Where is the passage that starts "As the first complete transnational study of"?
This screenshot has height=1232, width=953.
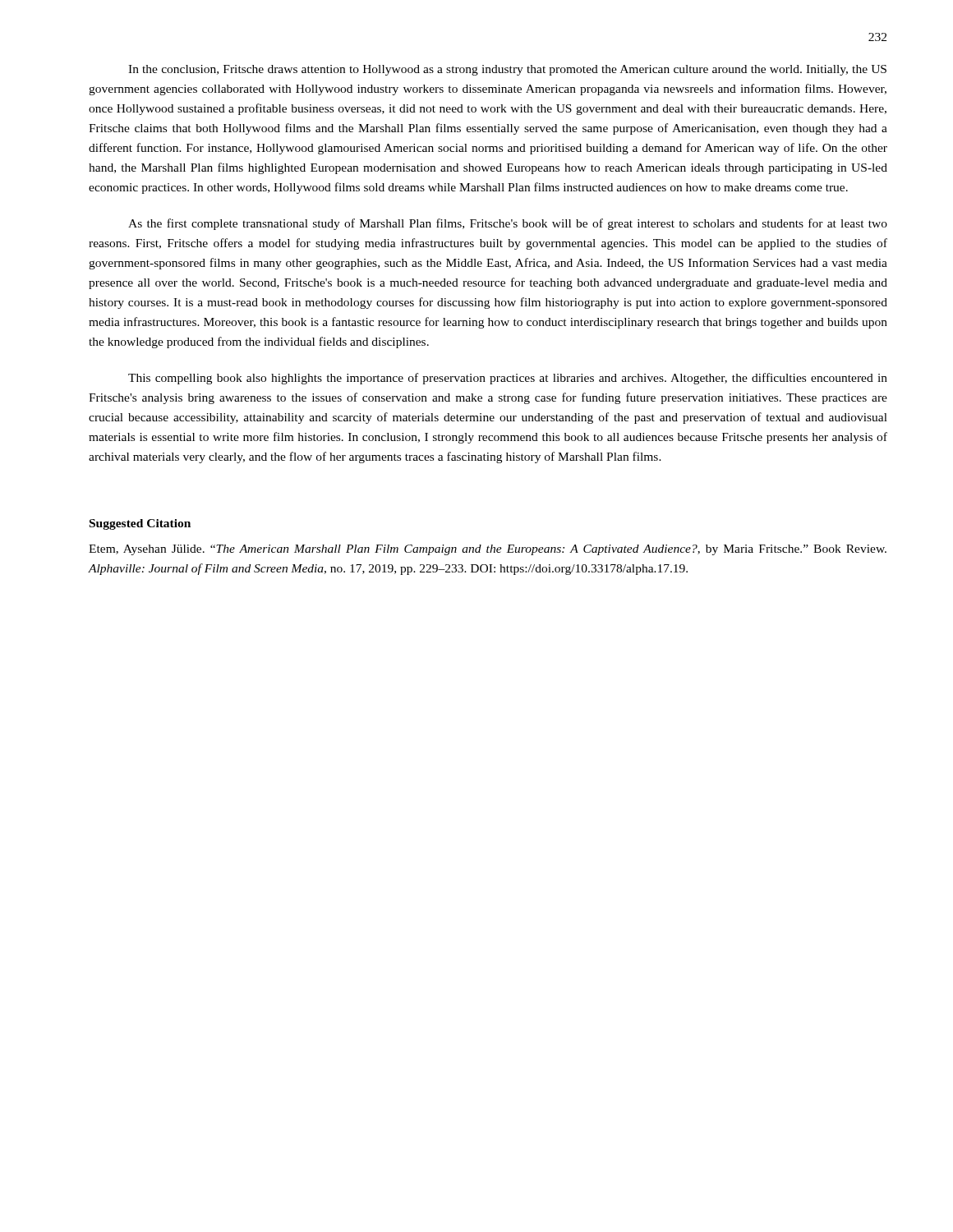tap(488, 282)
